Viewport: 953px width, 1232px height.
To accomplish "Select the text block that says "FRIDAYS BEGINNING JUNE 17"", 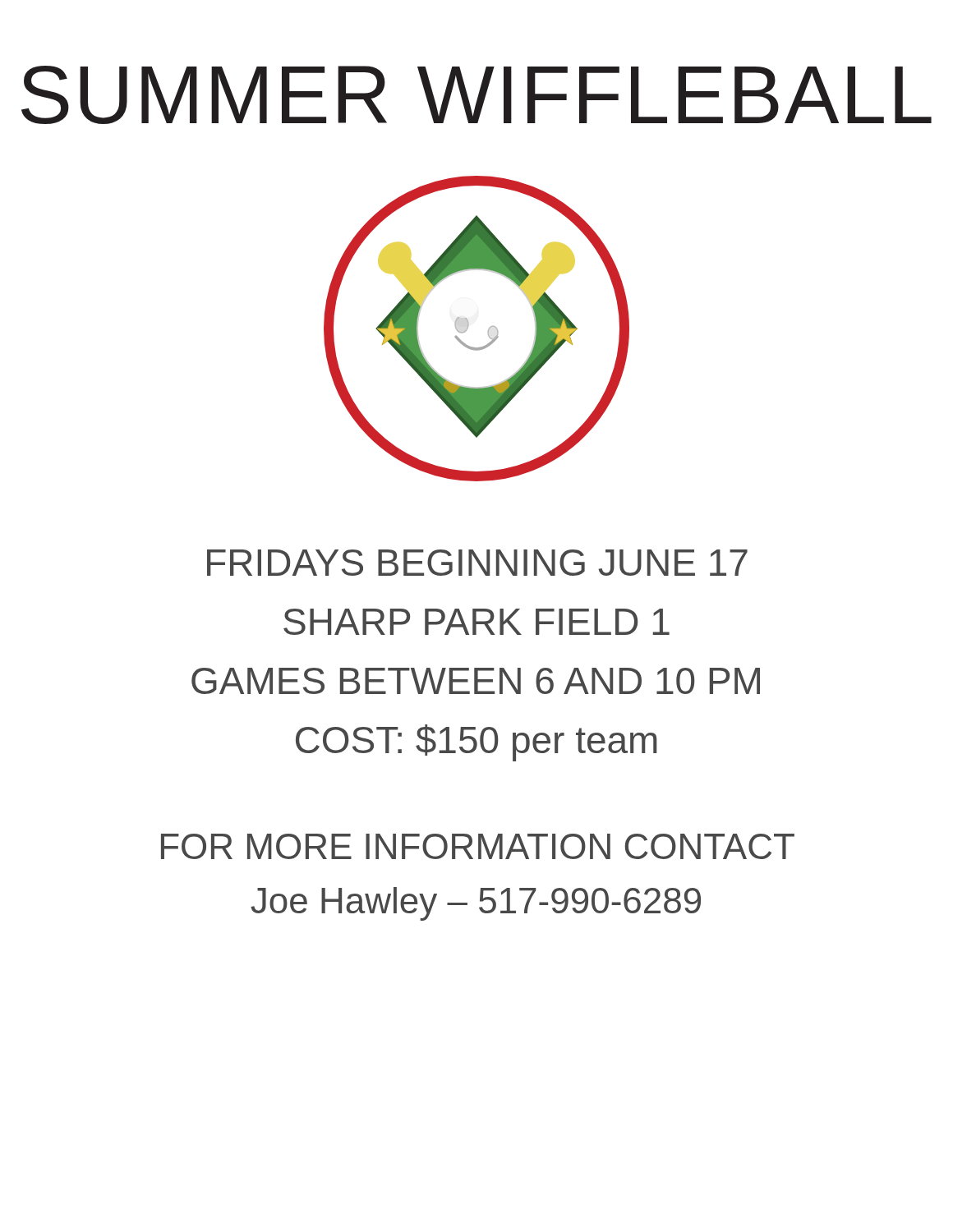I will click(x=477, y=563).
